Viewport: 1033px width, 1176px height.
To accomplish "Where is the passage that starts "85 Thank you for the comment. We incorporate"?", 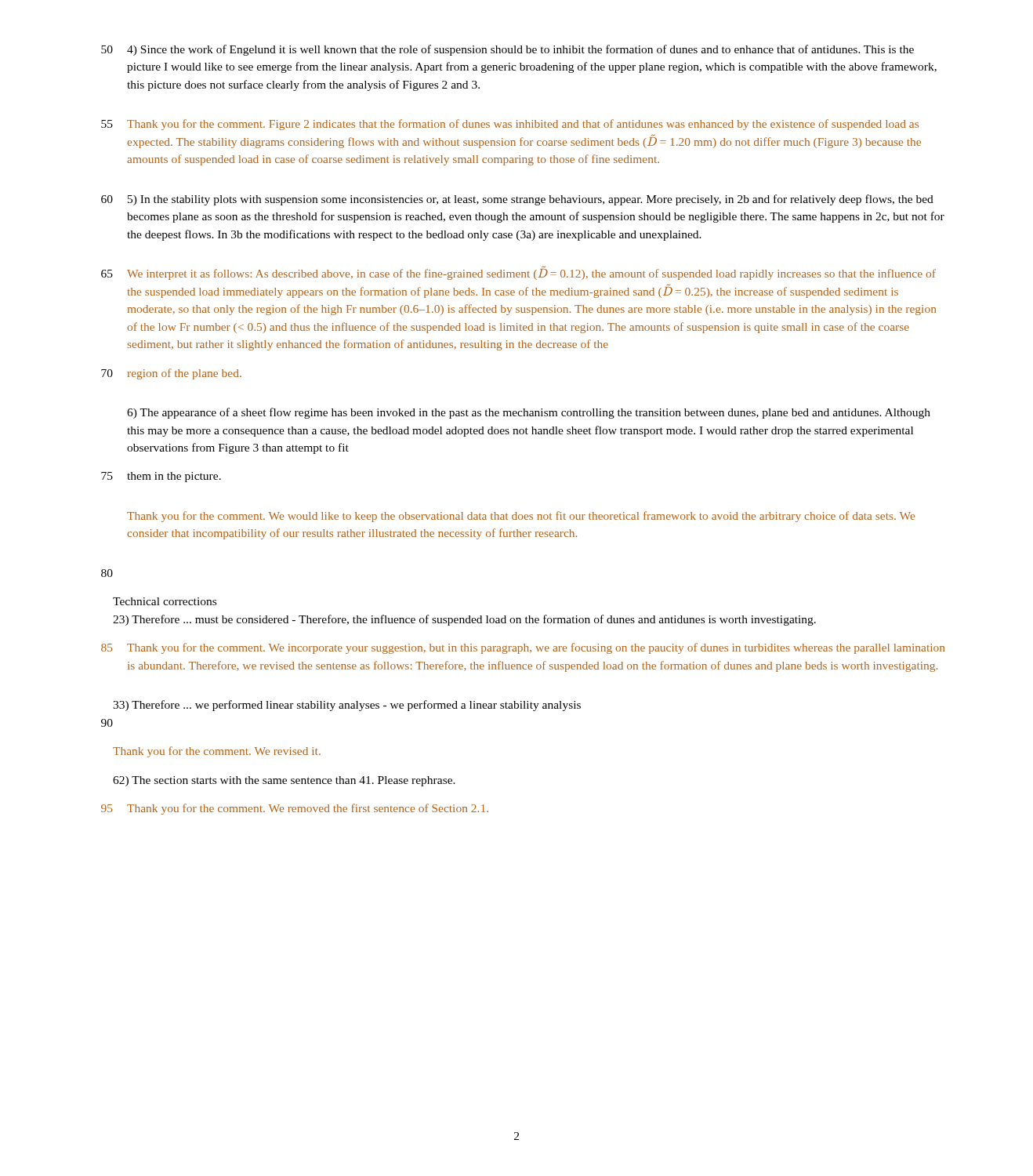I will click(x=516, y=657).
